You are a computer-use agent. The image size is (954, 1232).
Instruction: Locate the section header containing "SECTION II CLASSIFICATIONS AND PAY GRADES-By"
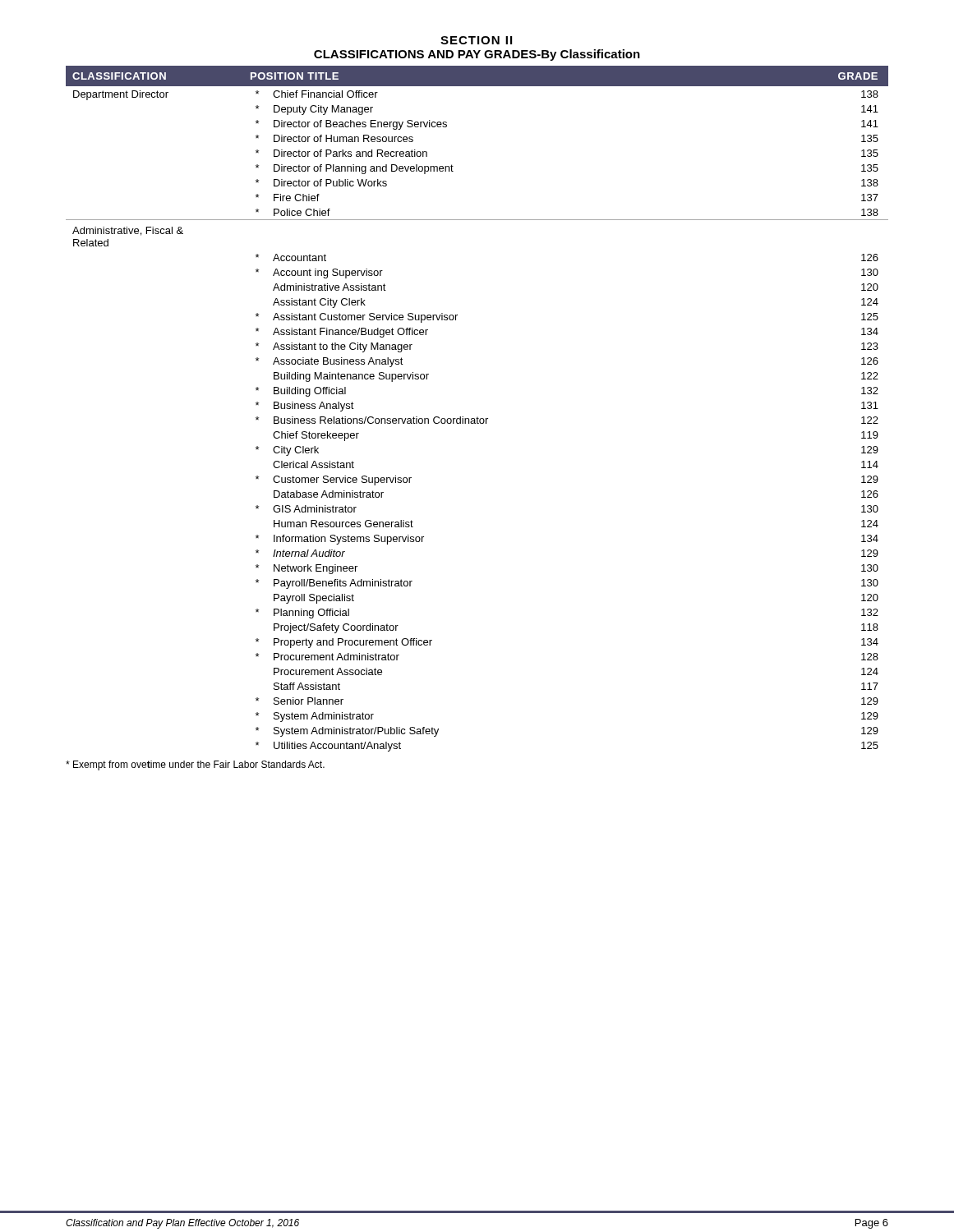pos(477,47)
